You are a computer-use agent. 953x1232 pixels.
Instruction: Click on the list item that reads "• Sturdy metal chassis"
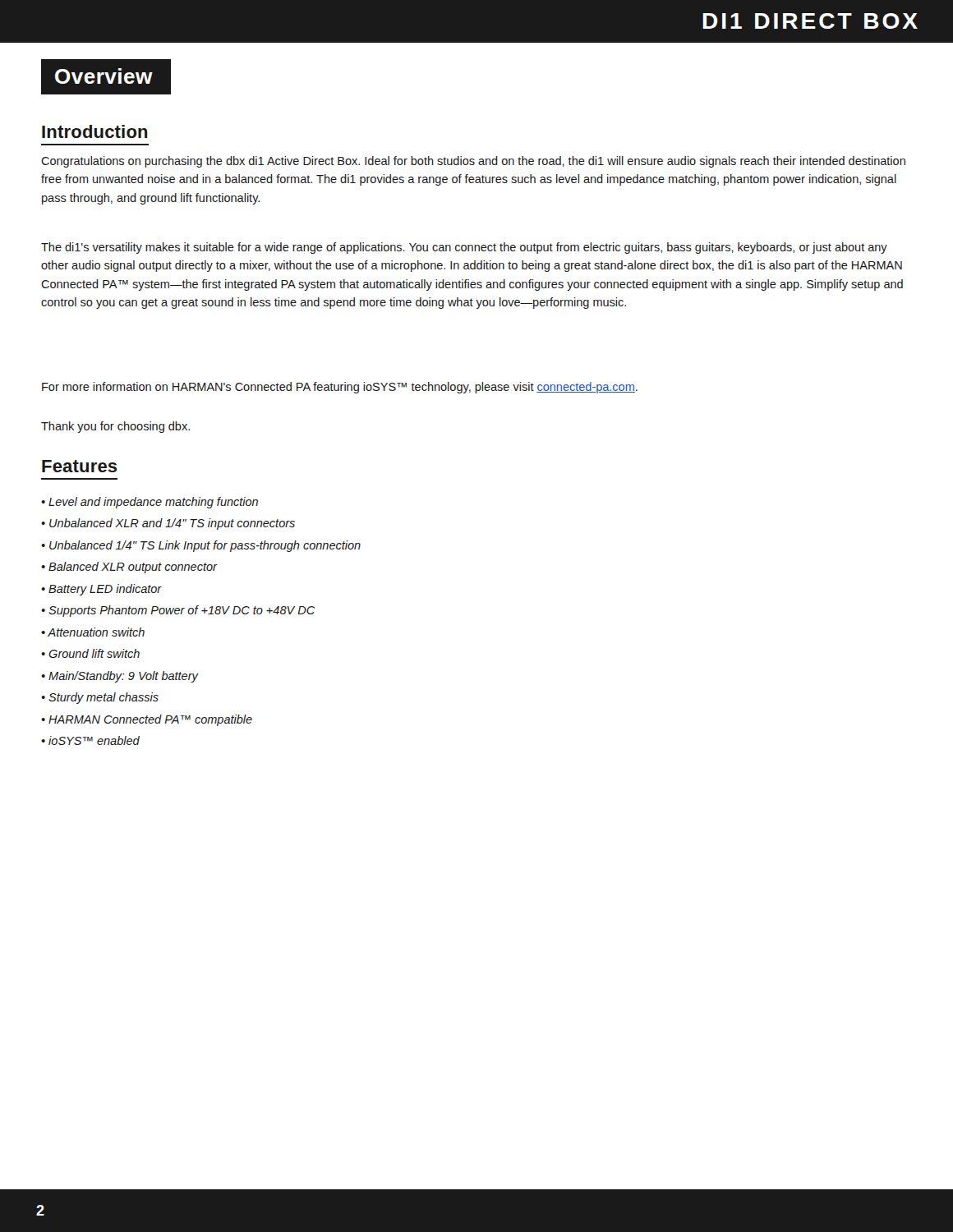point(100,697)
